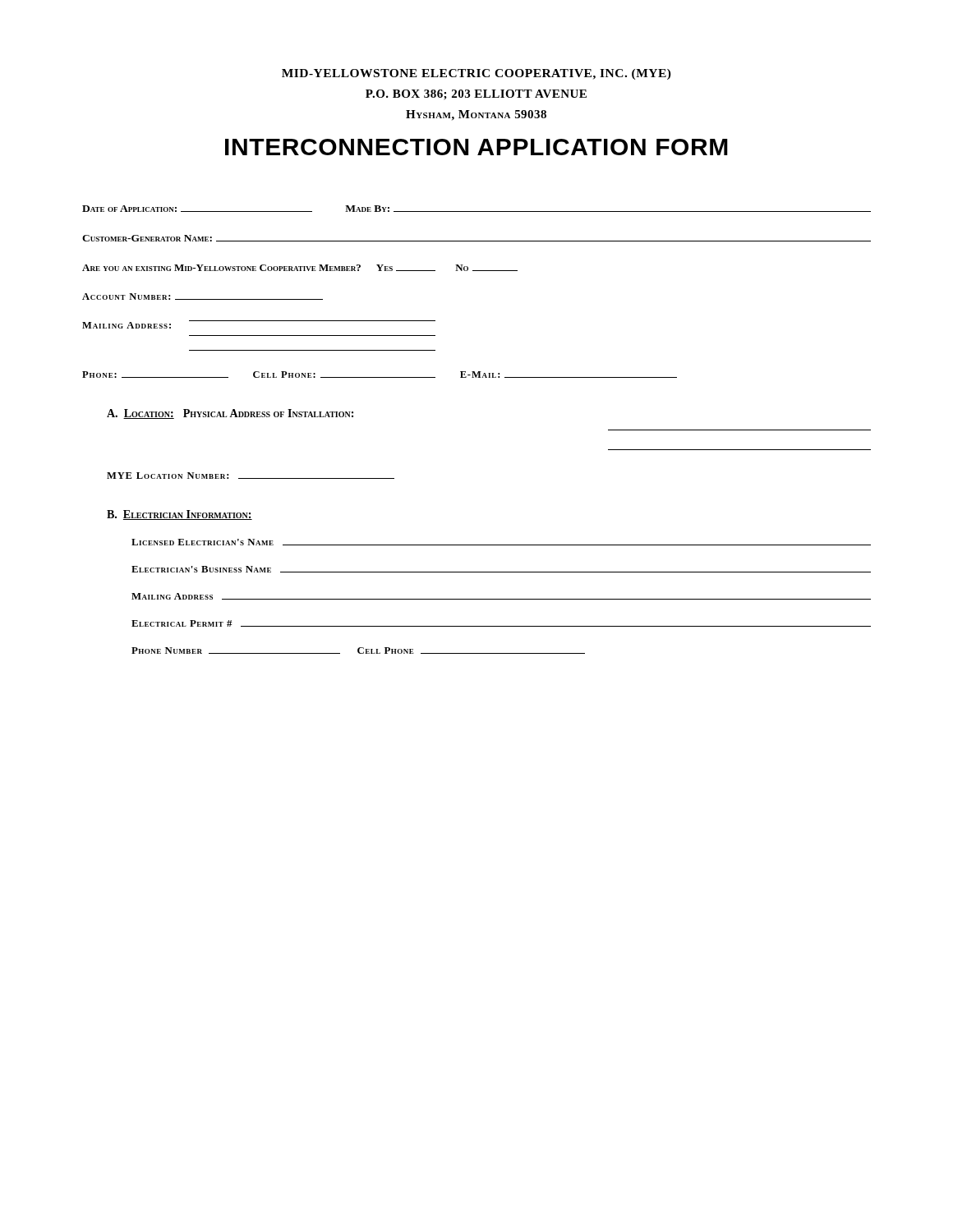Select the section header that reads "B. Electrician Information:"

(179, 515)
